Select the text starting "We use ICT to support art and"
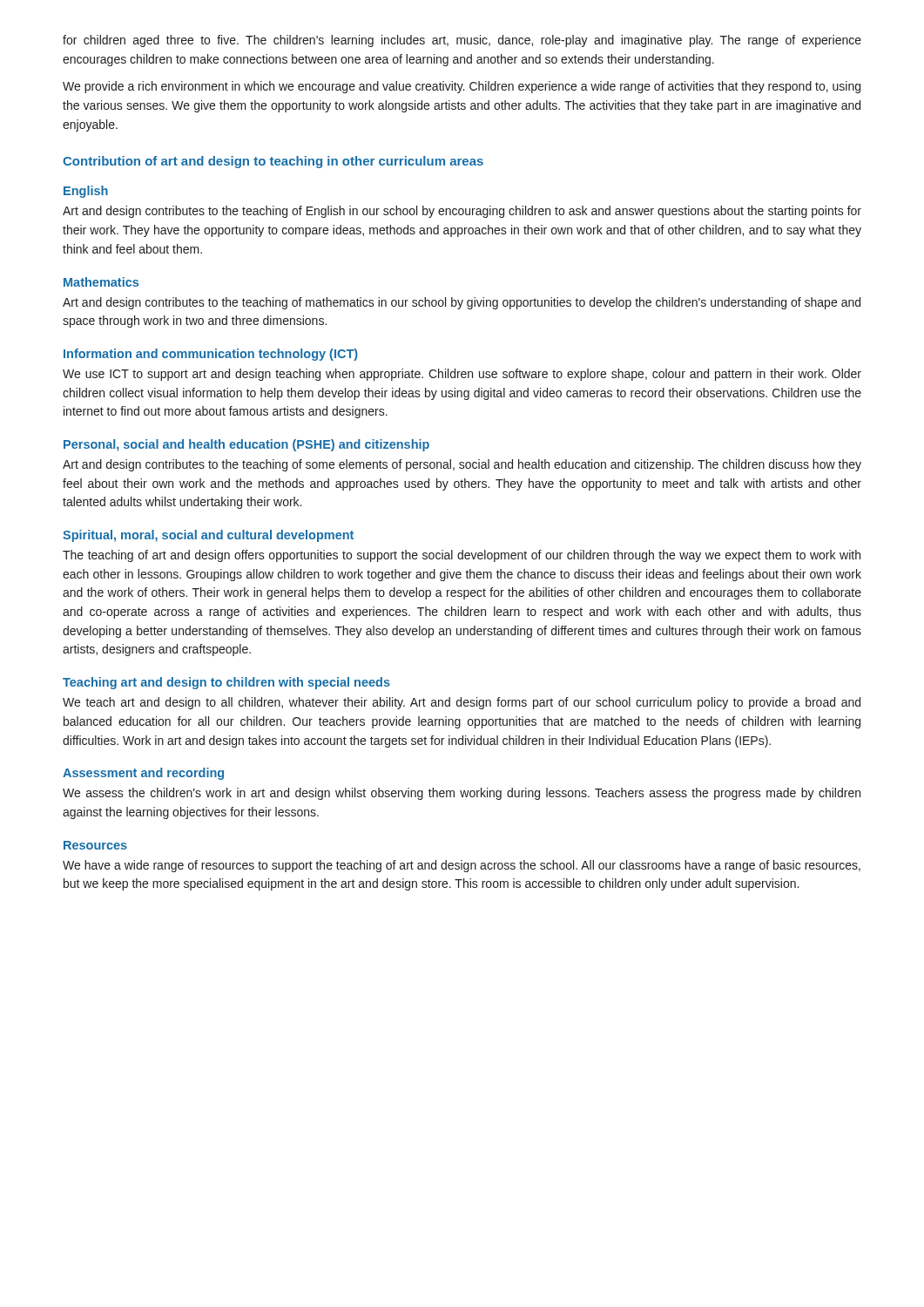 462,393
